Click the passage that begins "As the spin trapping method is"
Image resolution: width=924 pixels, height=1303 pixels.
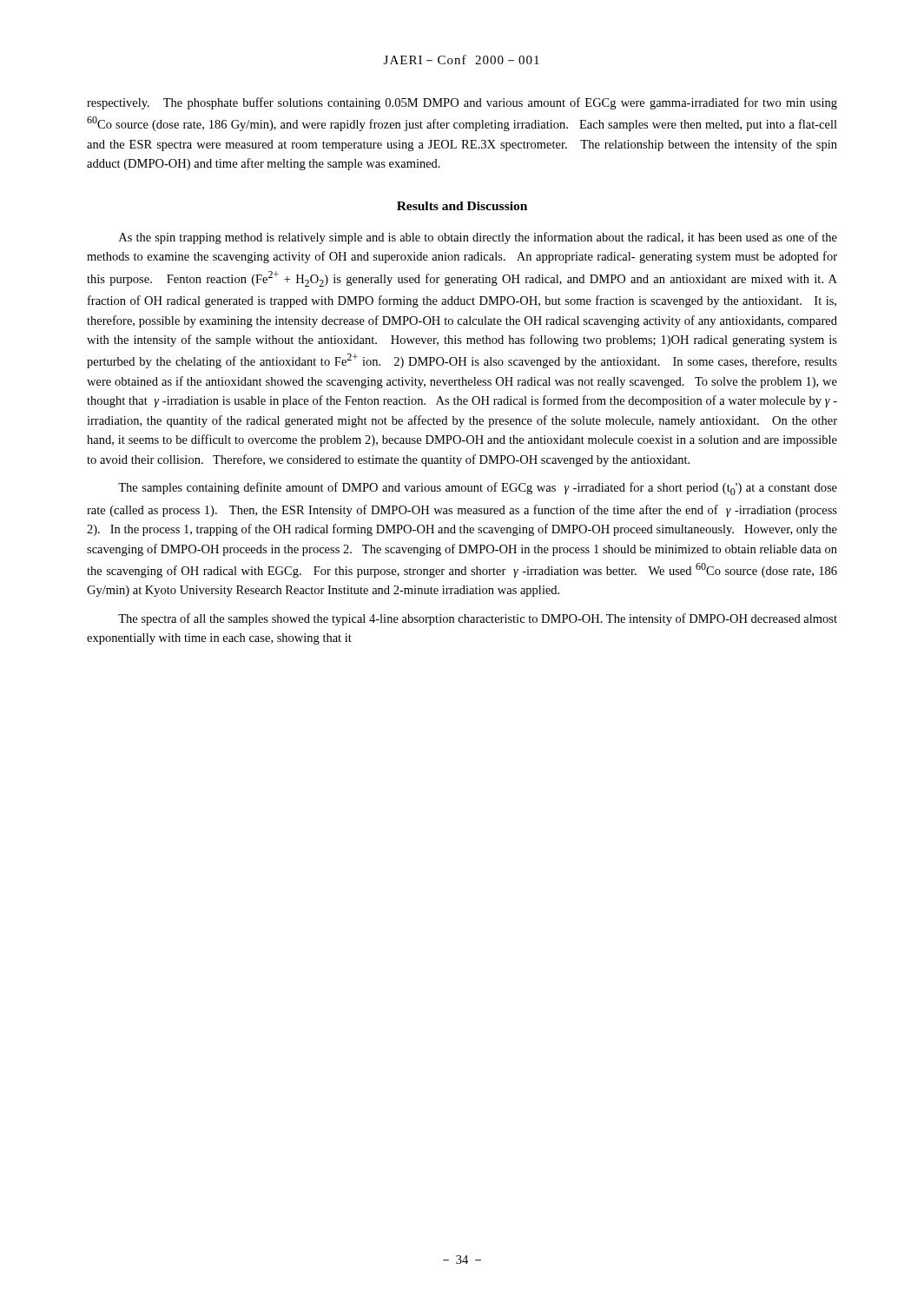pyautogui.click(x=462, y=348)
